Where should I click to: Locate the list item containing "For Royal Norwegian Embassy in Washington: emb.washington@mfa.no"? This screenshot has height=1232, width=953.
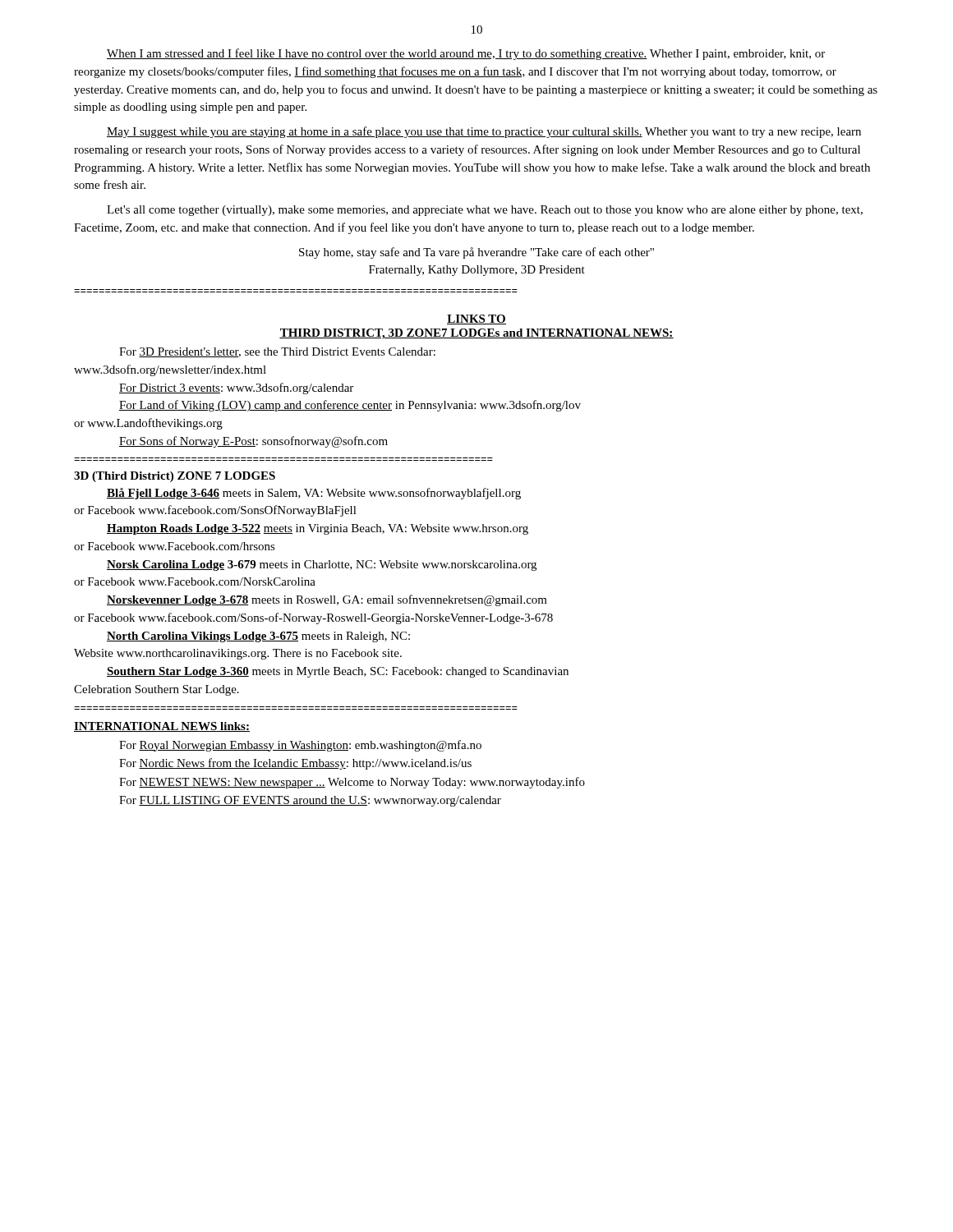pos(476,745)
